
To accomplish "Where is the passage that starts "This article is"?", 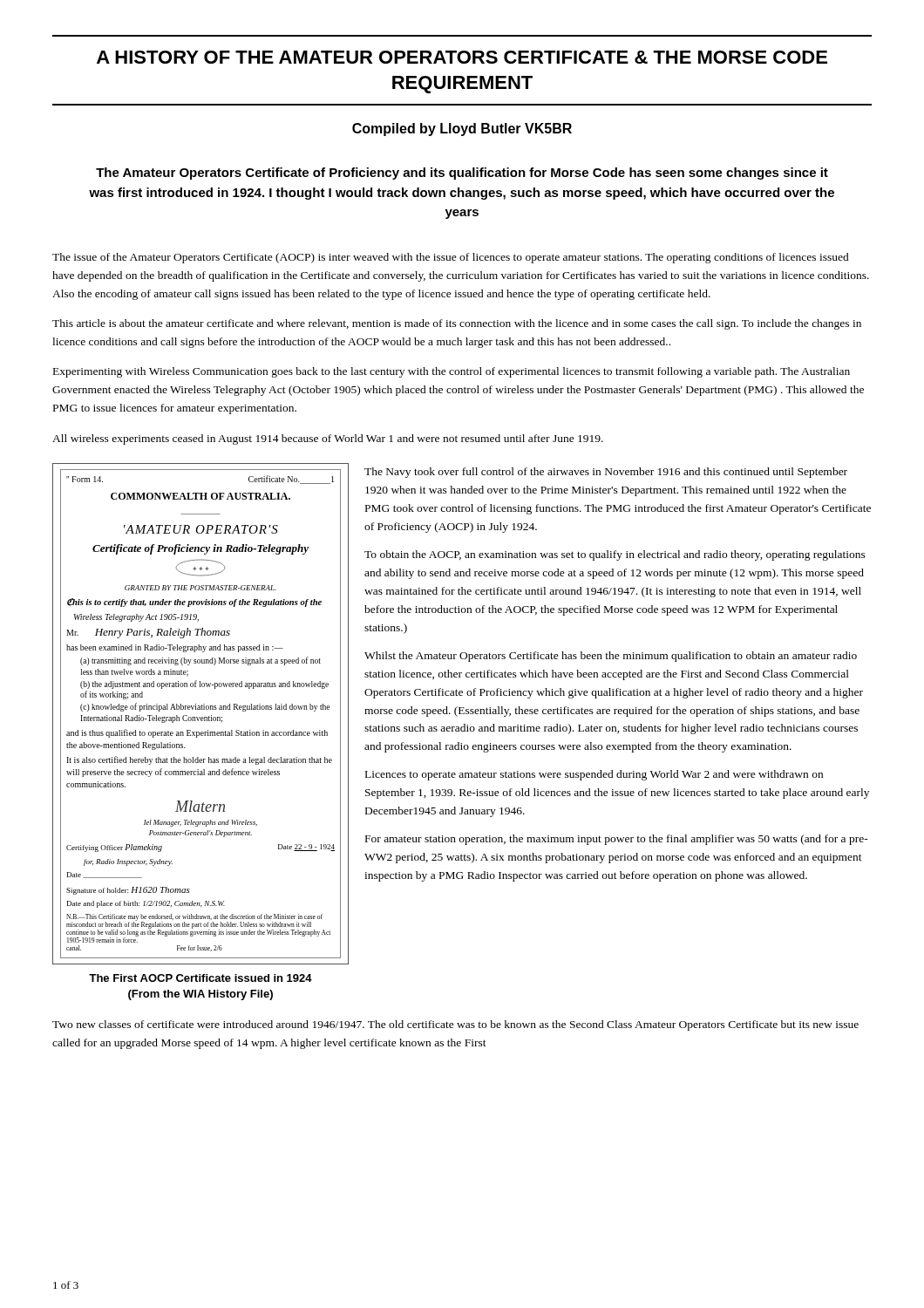I will click(462, 333).
